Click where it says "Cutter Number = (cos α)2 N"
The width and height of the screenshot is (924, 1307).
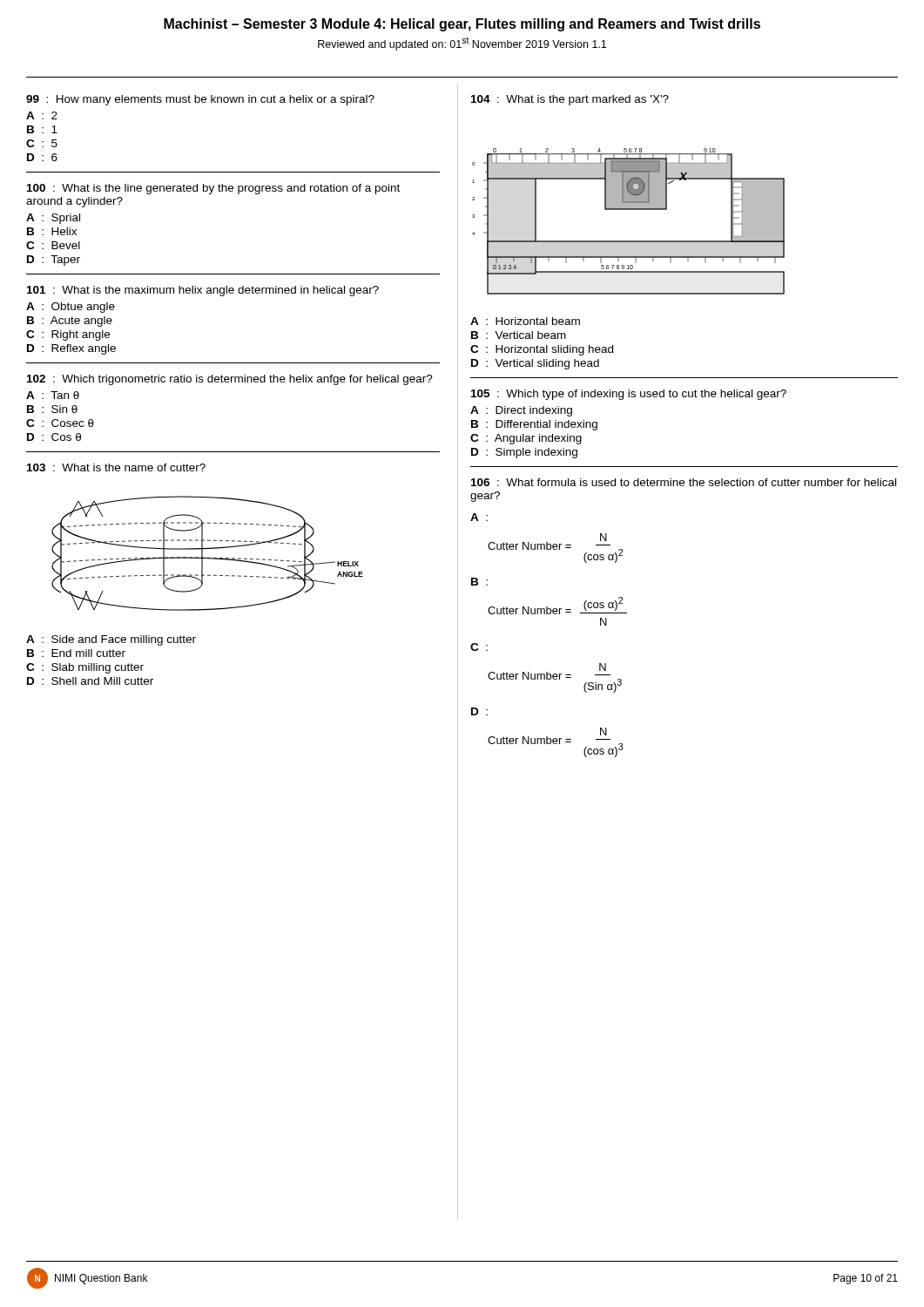tap(558, 612)
